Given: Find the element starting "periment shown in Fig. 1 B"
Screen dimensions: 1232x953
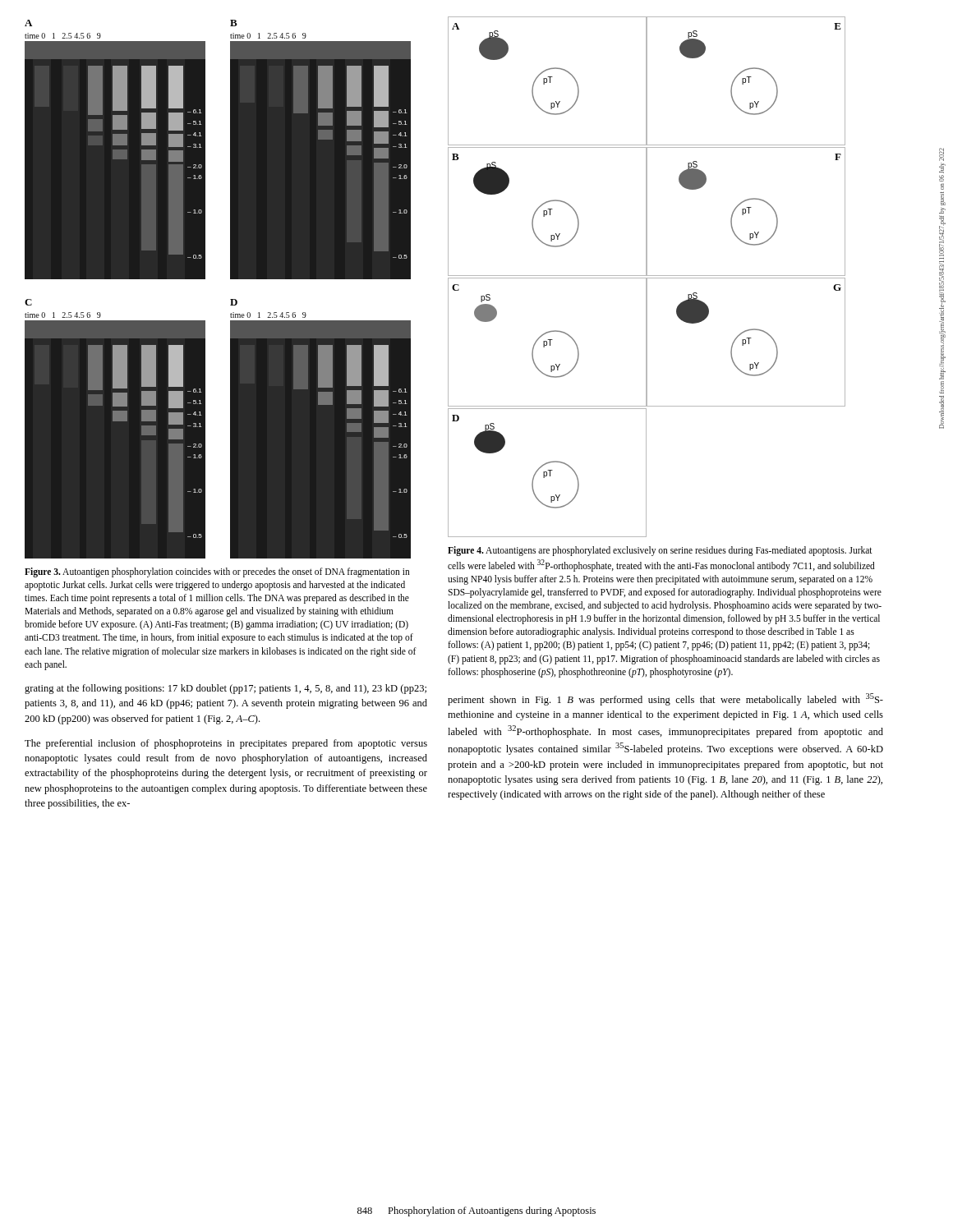Looking at the screenshot, I should pos(665,746).
